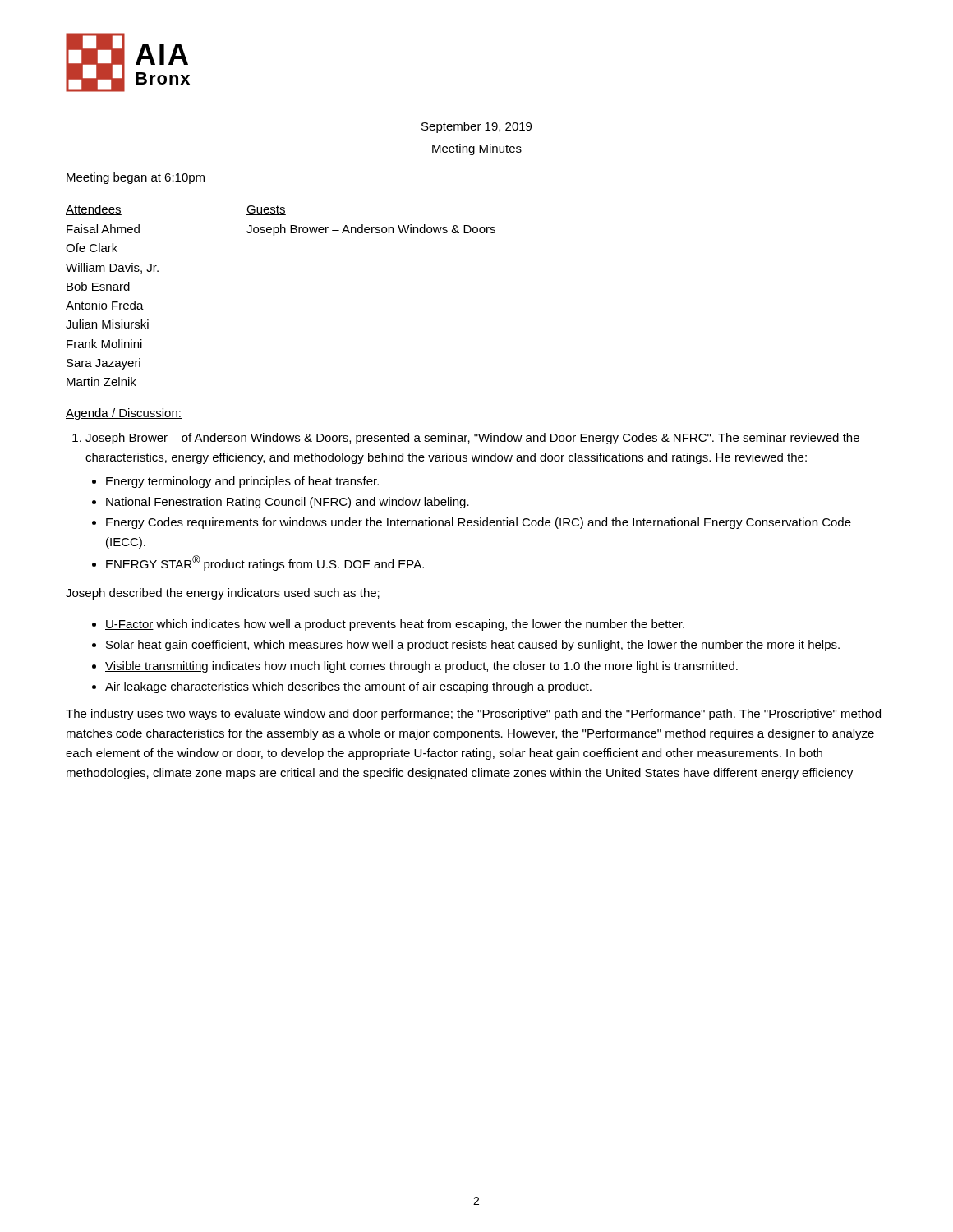Find the text containing "September 19, 2019"

point(476,126)
